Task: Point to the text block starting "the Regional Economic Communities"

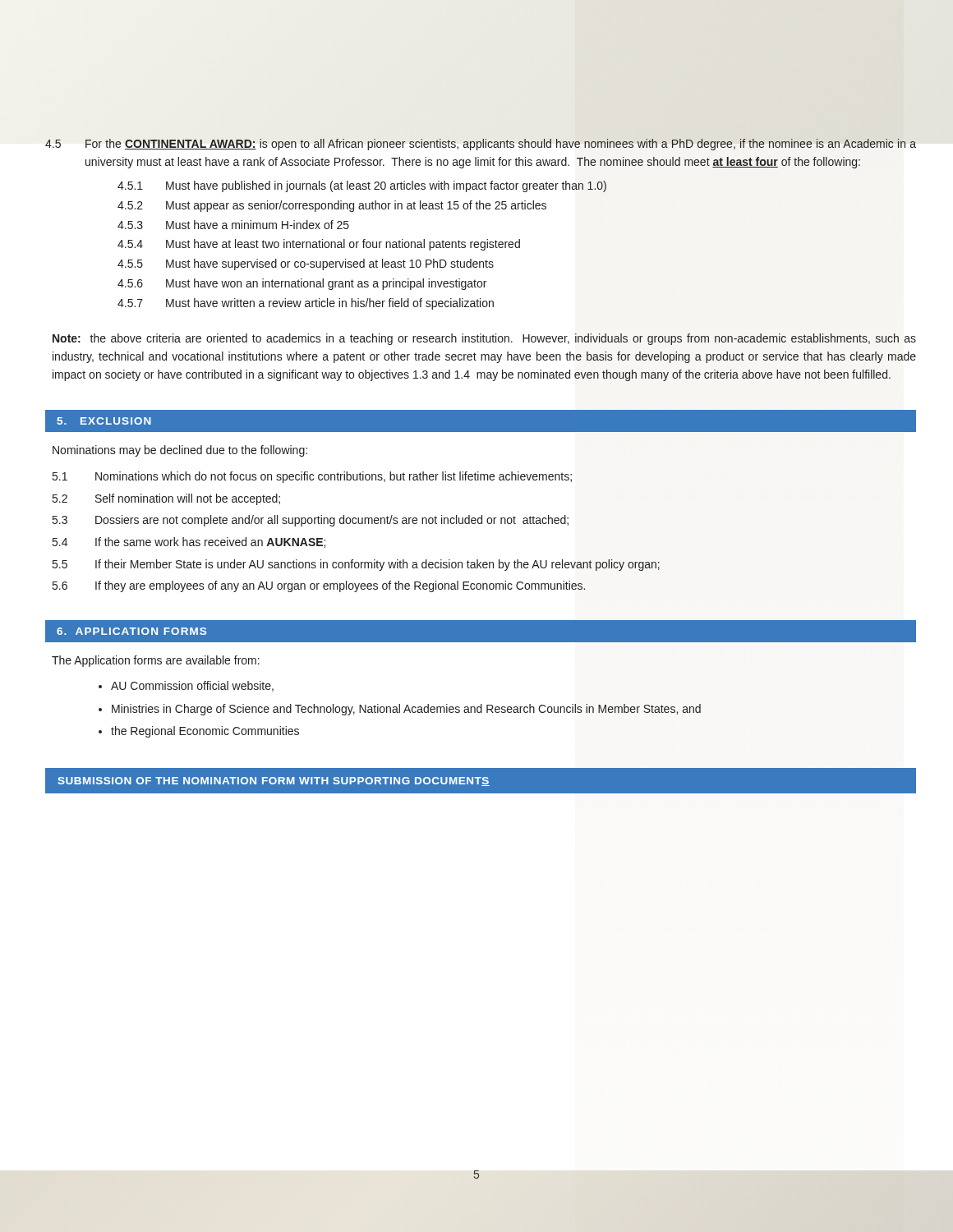Action: click(x=205, y=731)
